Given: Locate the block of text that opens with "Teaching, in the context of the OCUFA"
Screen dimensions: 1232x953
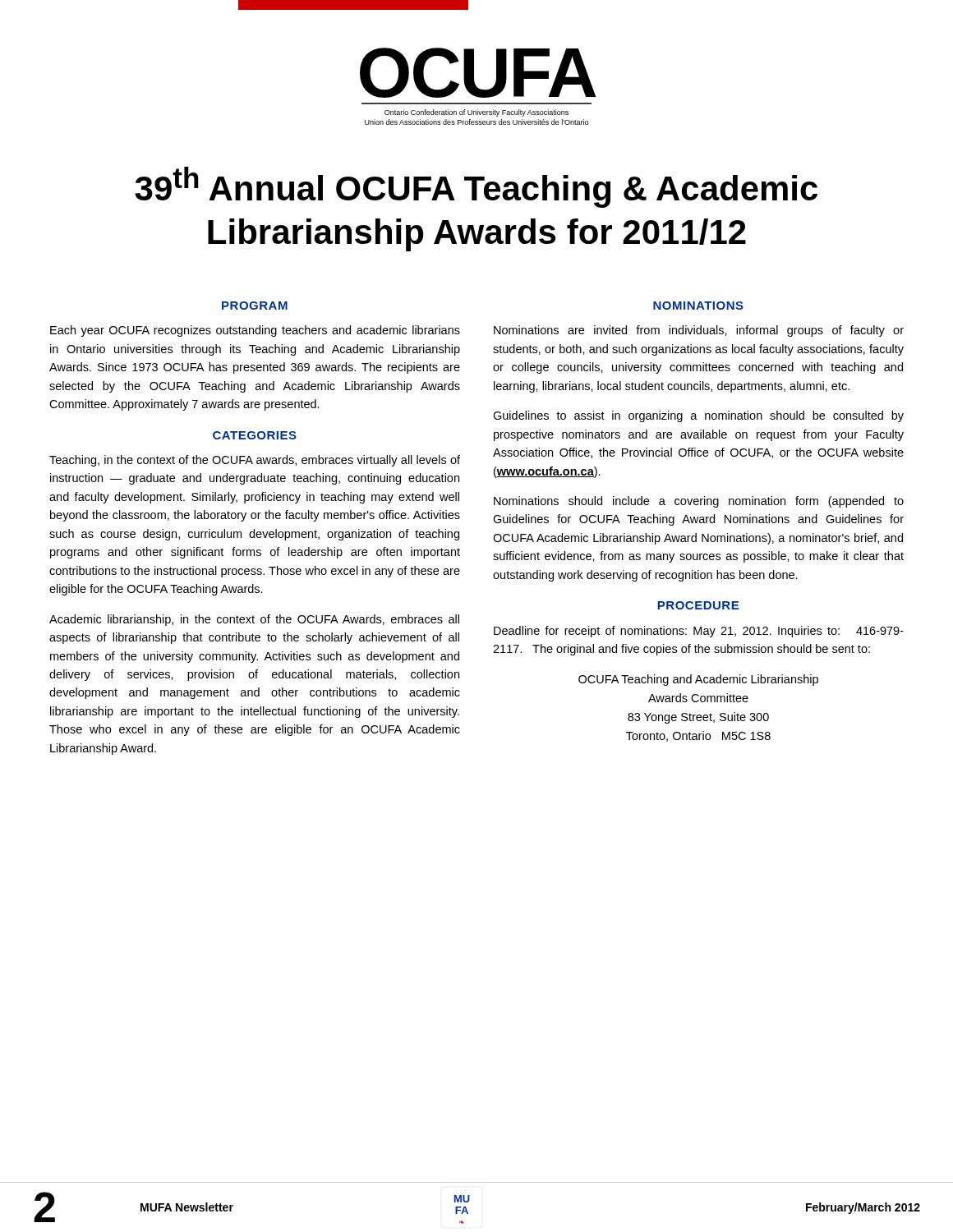Looking at the screenshot, I should [255, 604].
